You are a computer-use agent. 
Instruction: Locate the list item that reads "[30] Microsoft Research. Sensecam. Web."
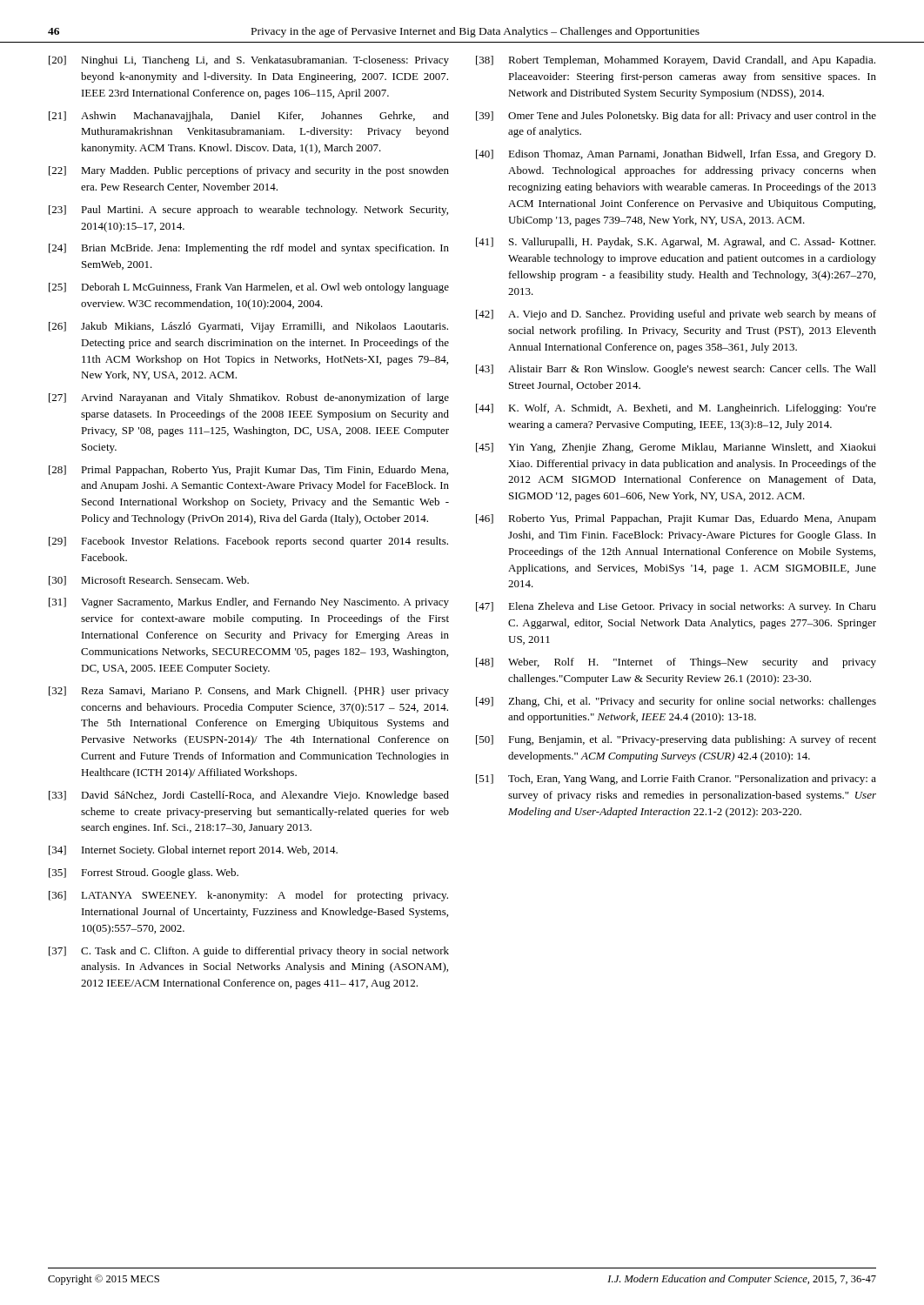click(248, 580)
